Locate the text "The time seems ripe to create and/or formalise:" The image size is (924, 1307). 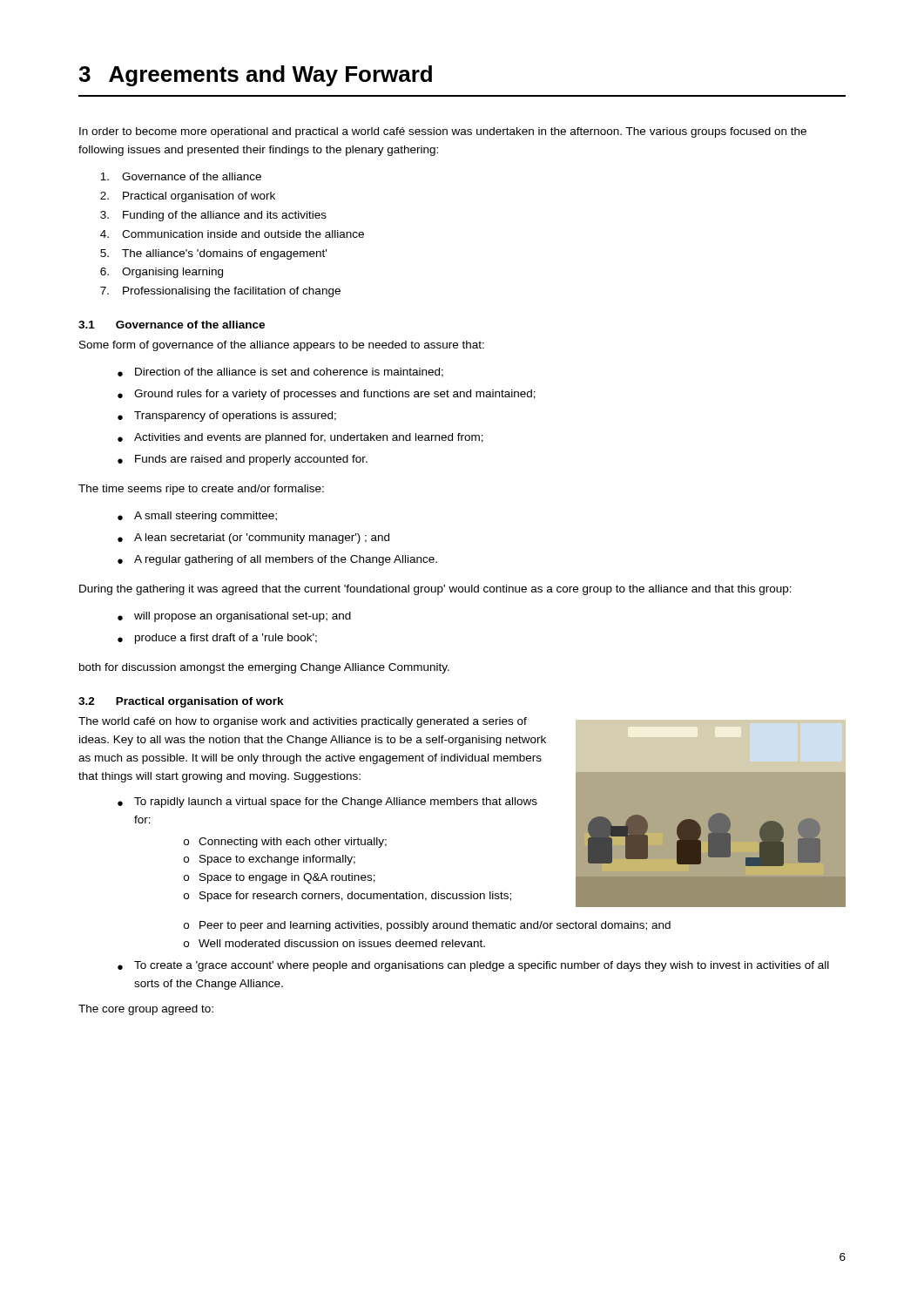202,489
